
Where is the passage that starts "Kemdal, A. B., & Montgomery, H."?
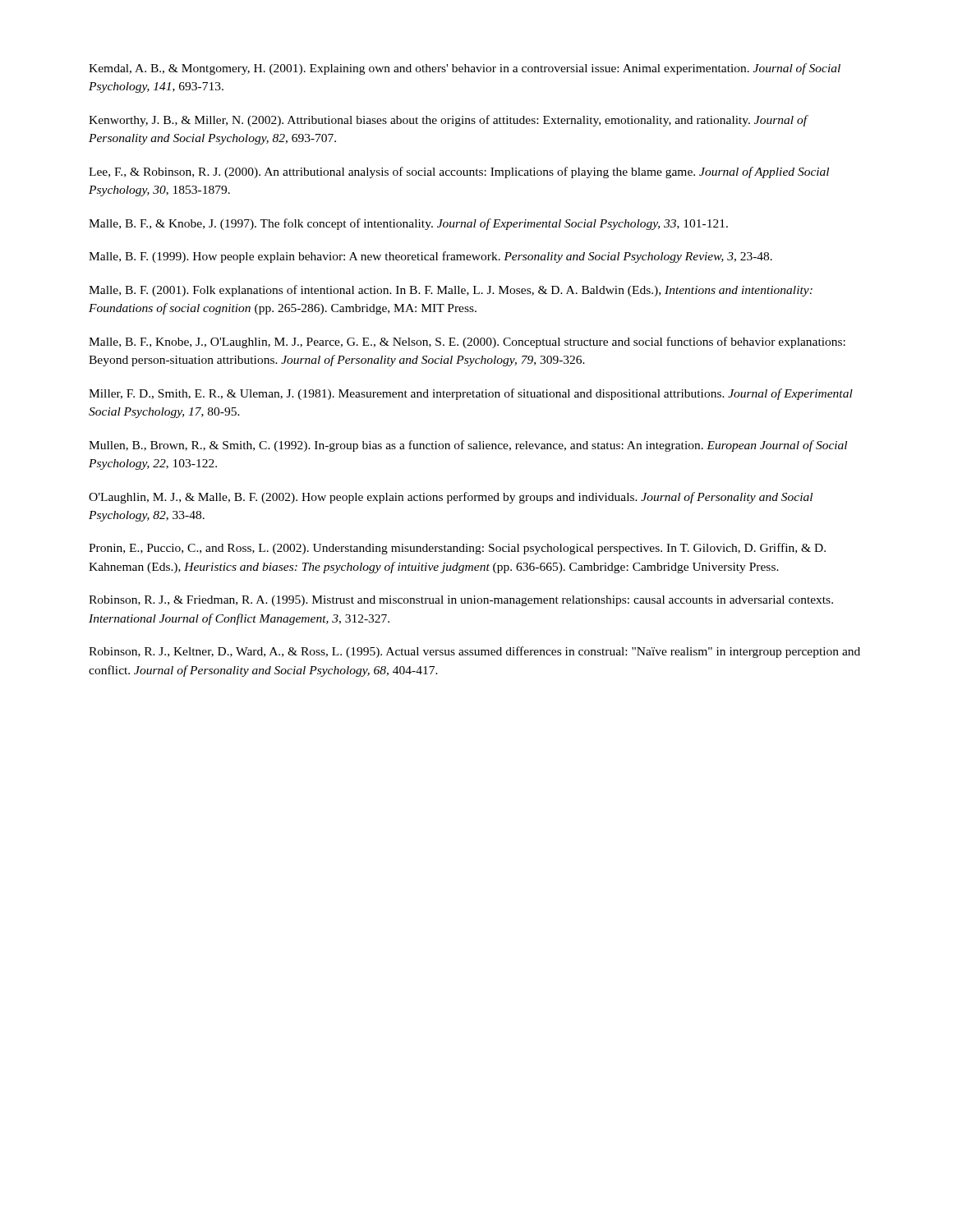pos(465,77)
